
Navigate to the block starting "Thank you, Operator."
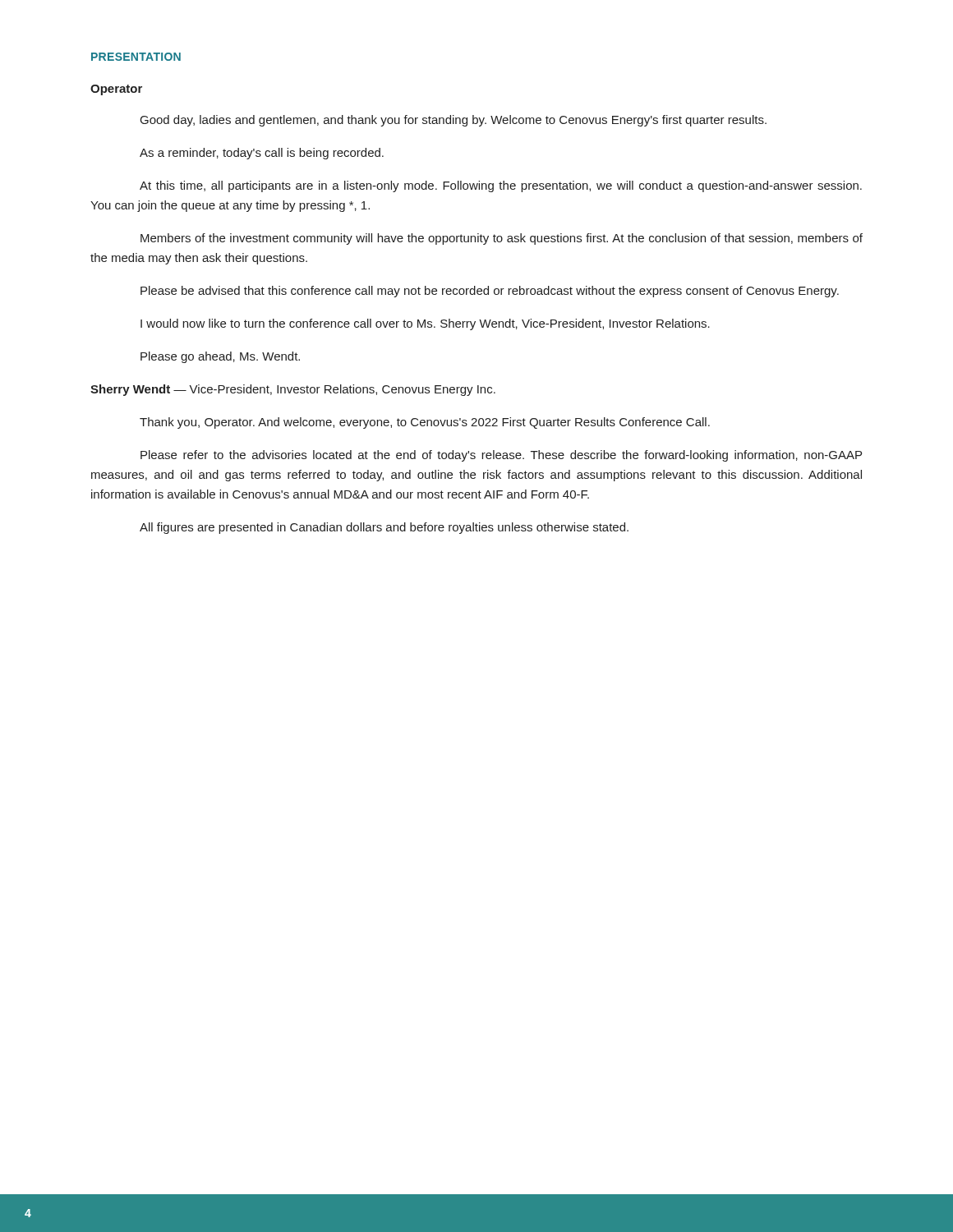[425, 422]
